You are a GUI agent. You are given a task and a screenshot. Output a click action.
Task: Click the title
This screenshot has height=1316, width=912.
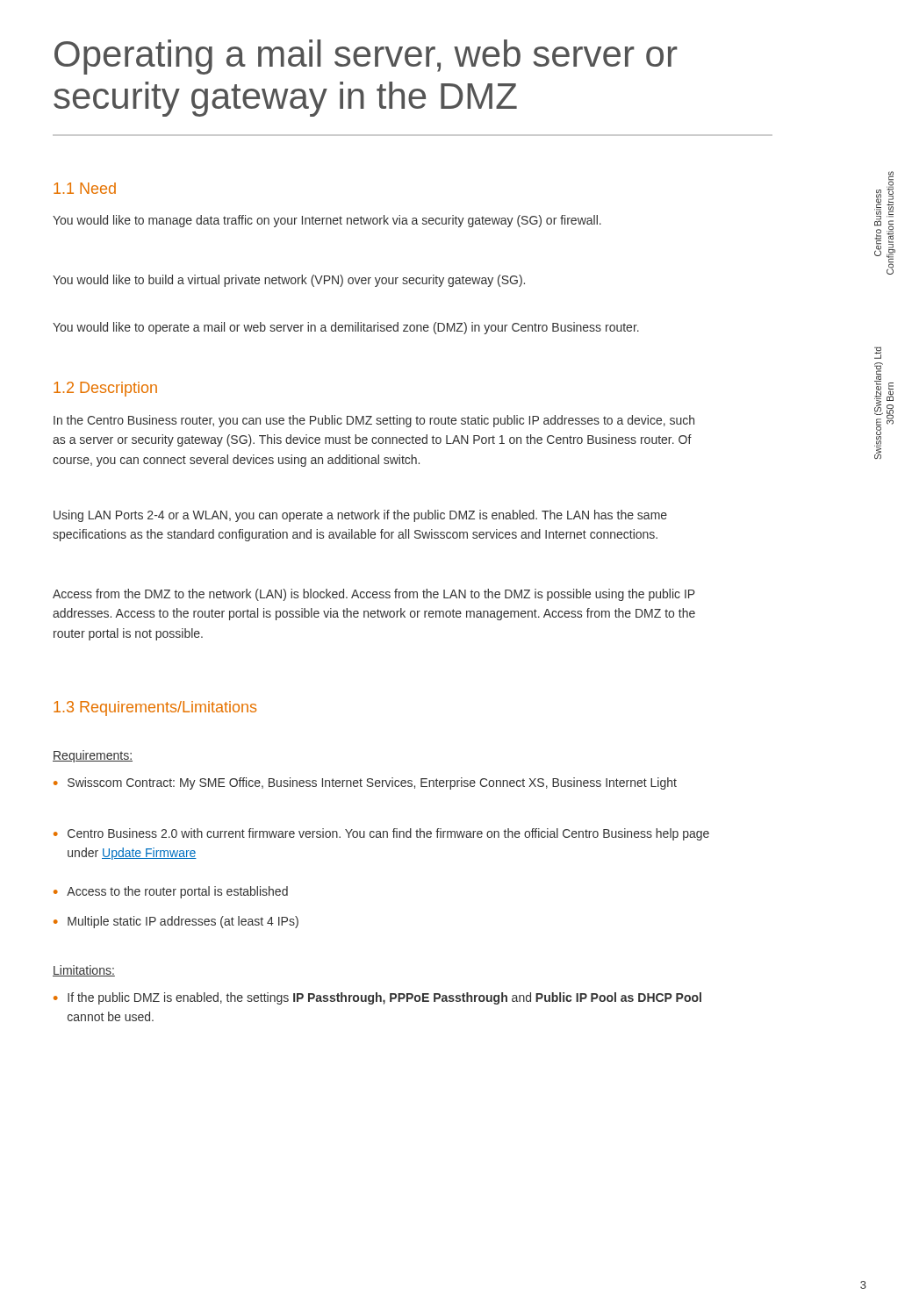coord(413,76)
